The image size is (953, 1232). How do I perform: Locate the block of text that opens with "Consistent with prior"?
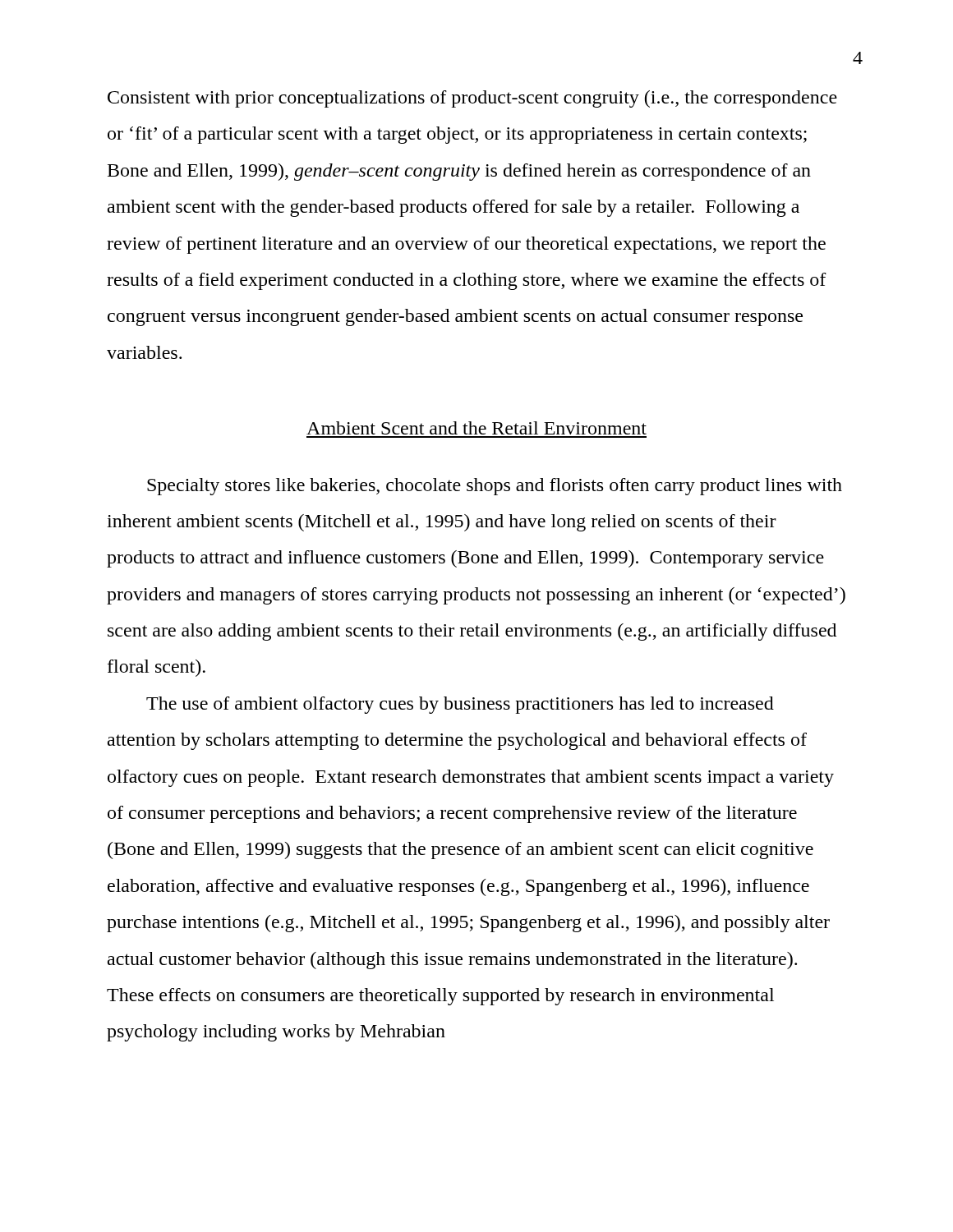tap(472, 99)
